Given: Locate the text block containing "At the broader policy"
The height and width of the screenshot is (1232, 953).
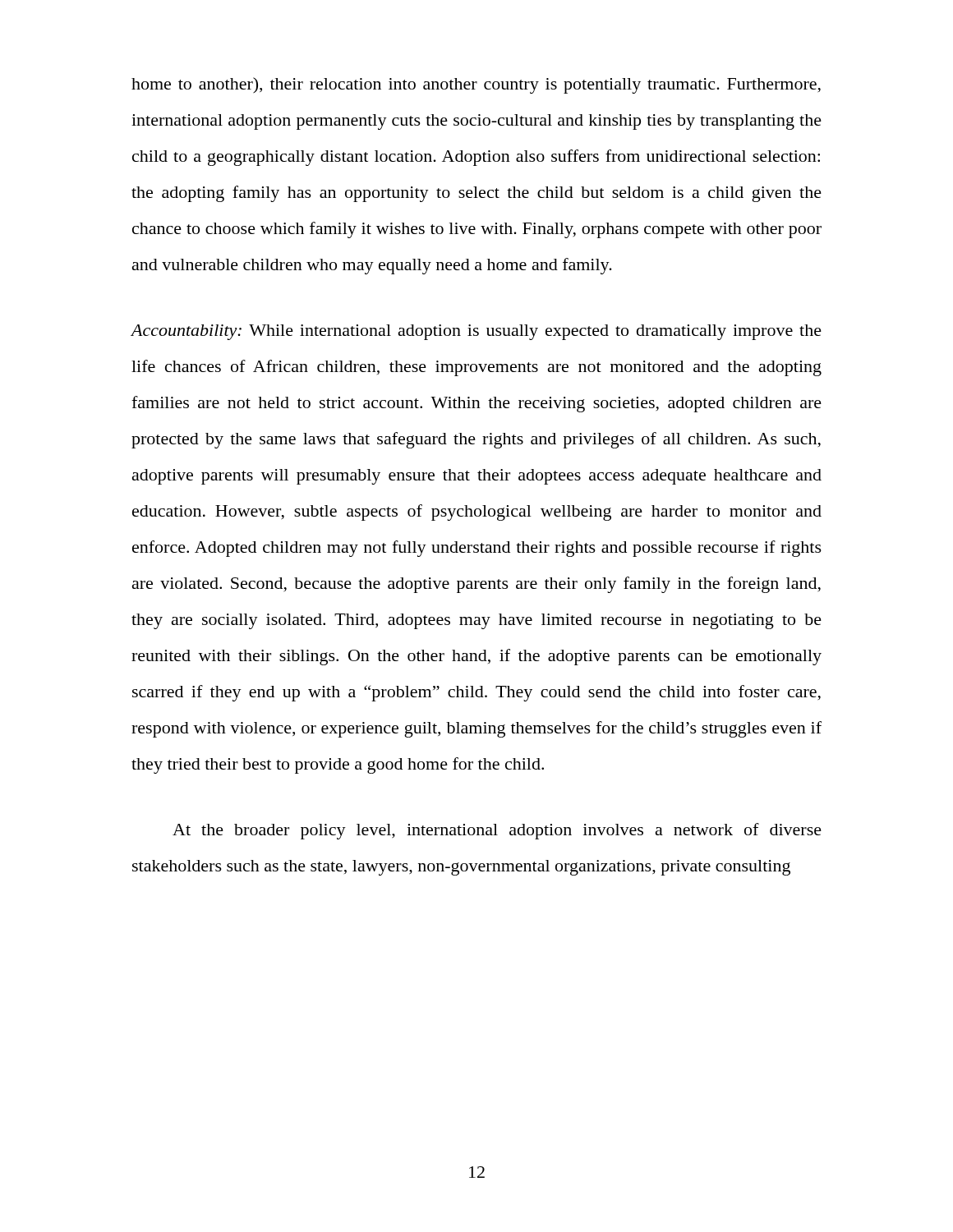Looking at the screenshot, I should 497,831.
